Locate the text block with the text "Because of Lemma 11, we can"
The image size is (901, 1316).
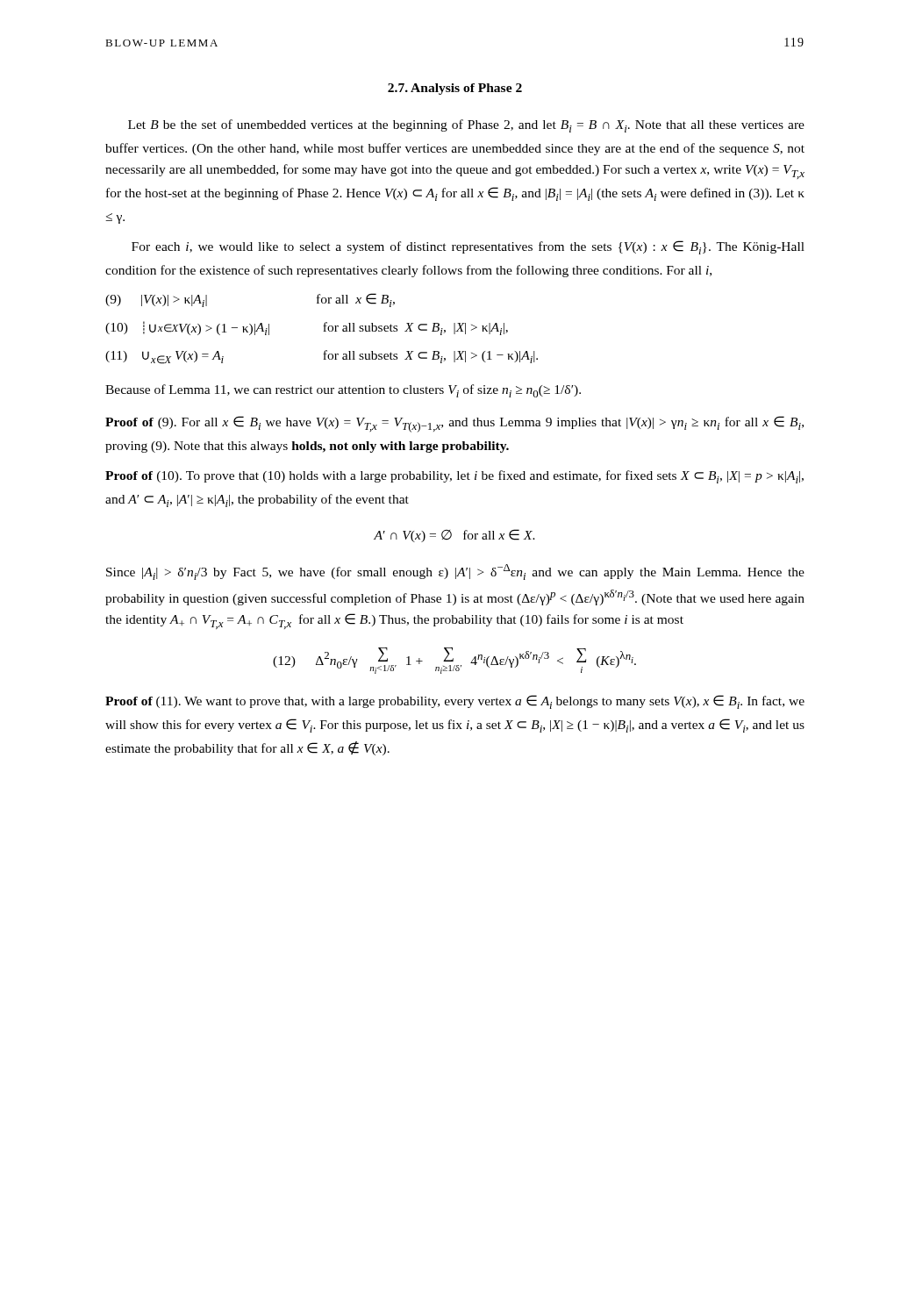[x=344, y=391]
